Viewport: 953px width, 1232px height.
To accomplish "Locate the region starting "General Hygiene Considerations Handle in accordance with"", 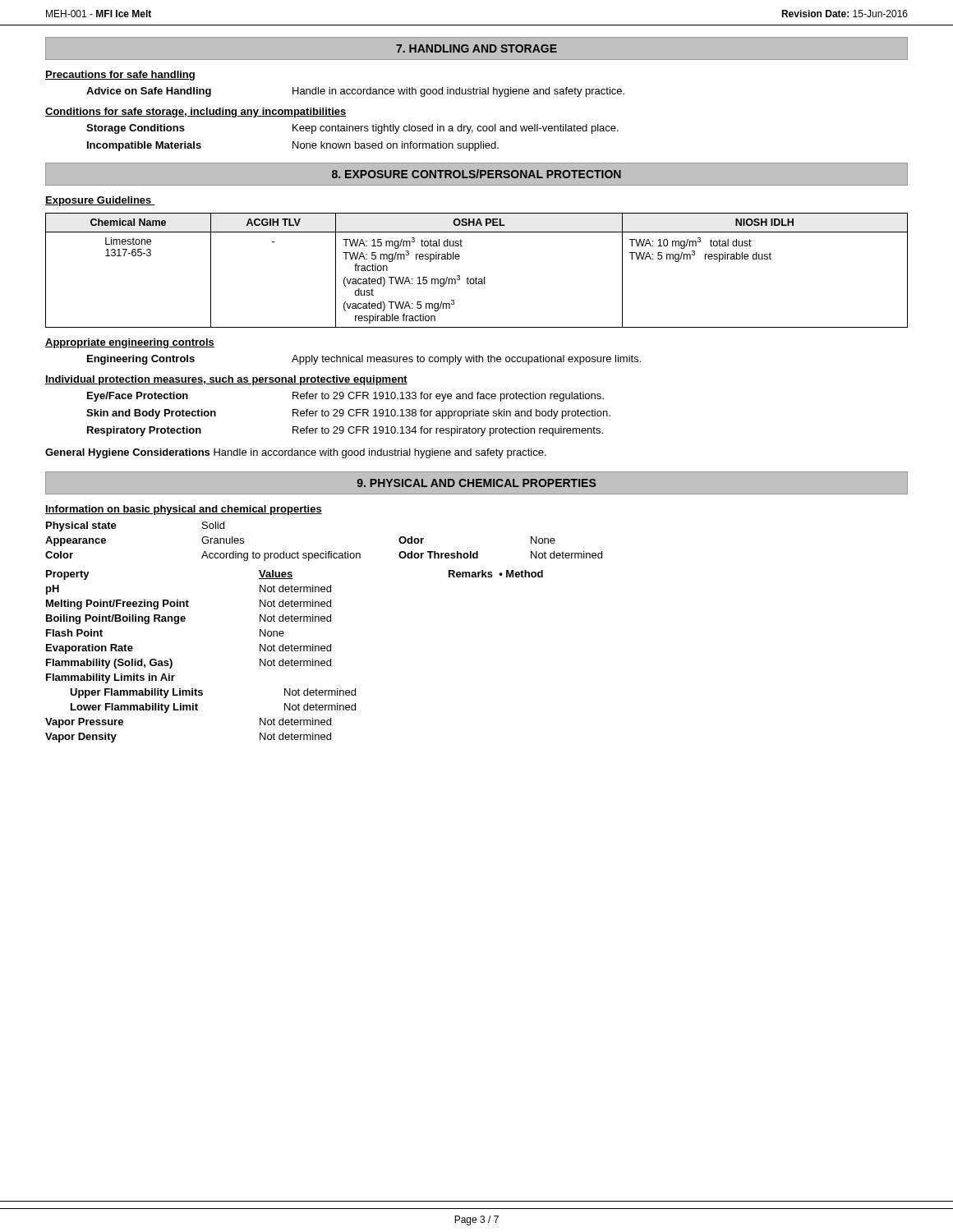I will tap(296, 452).
